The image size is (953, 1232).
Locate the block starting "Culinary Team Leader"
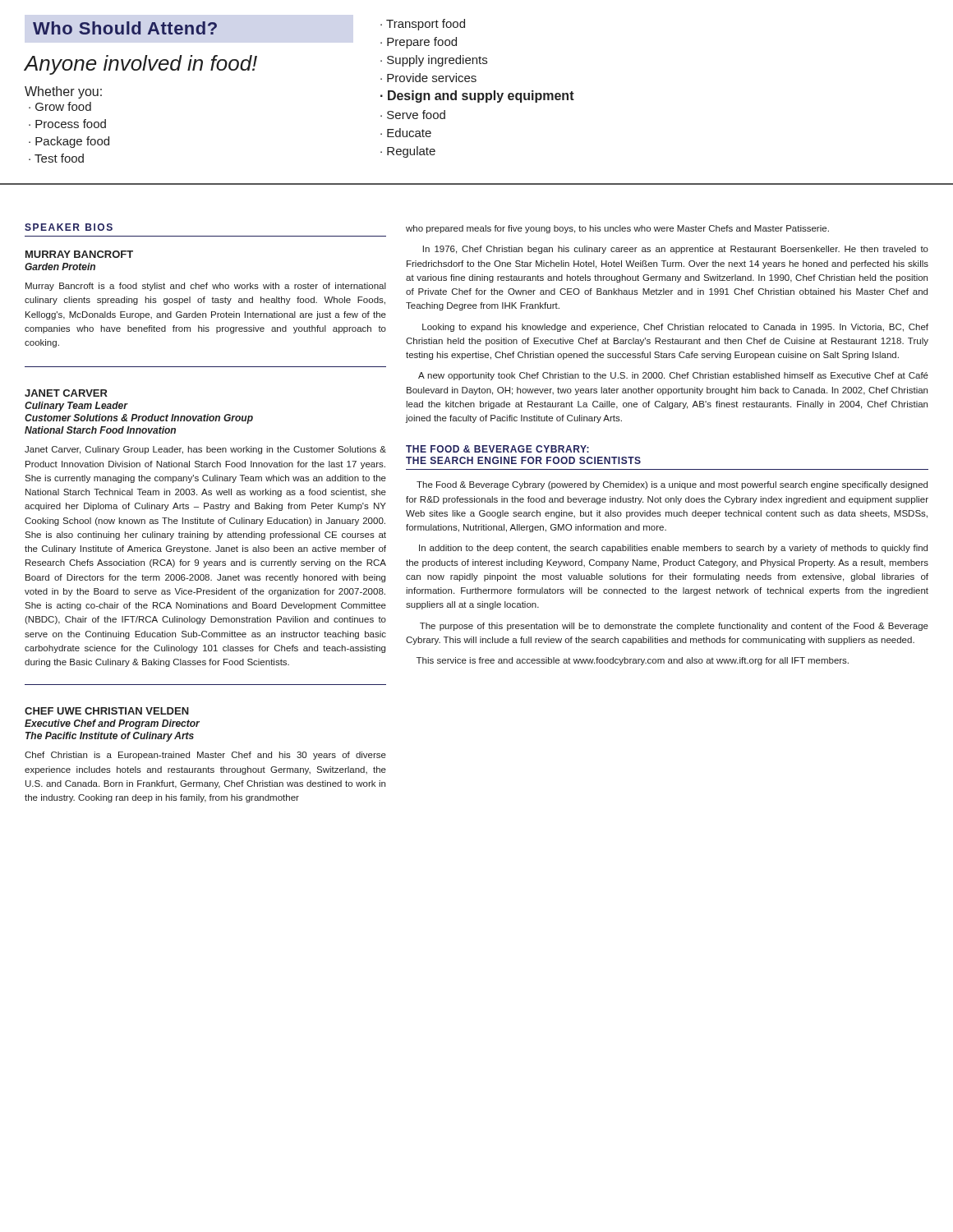coord(76,406)
